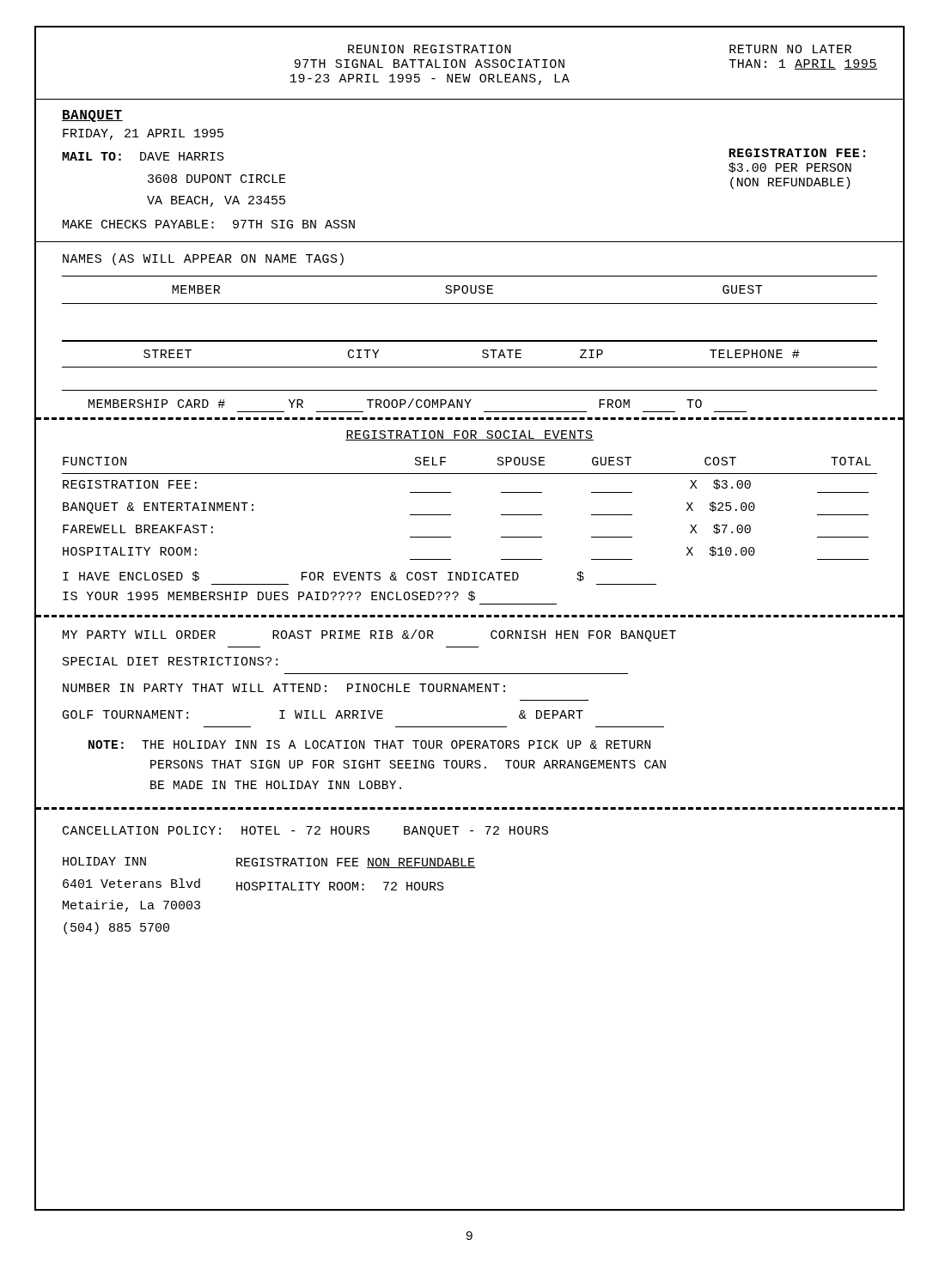This screenshot has height=1288, width=939.
Task: Find the block on this page that starts "NOTE: THE HOLIDAY INN IS A LOCATION"
Action: (x=377, y=765)
